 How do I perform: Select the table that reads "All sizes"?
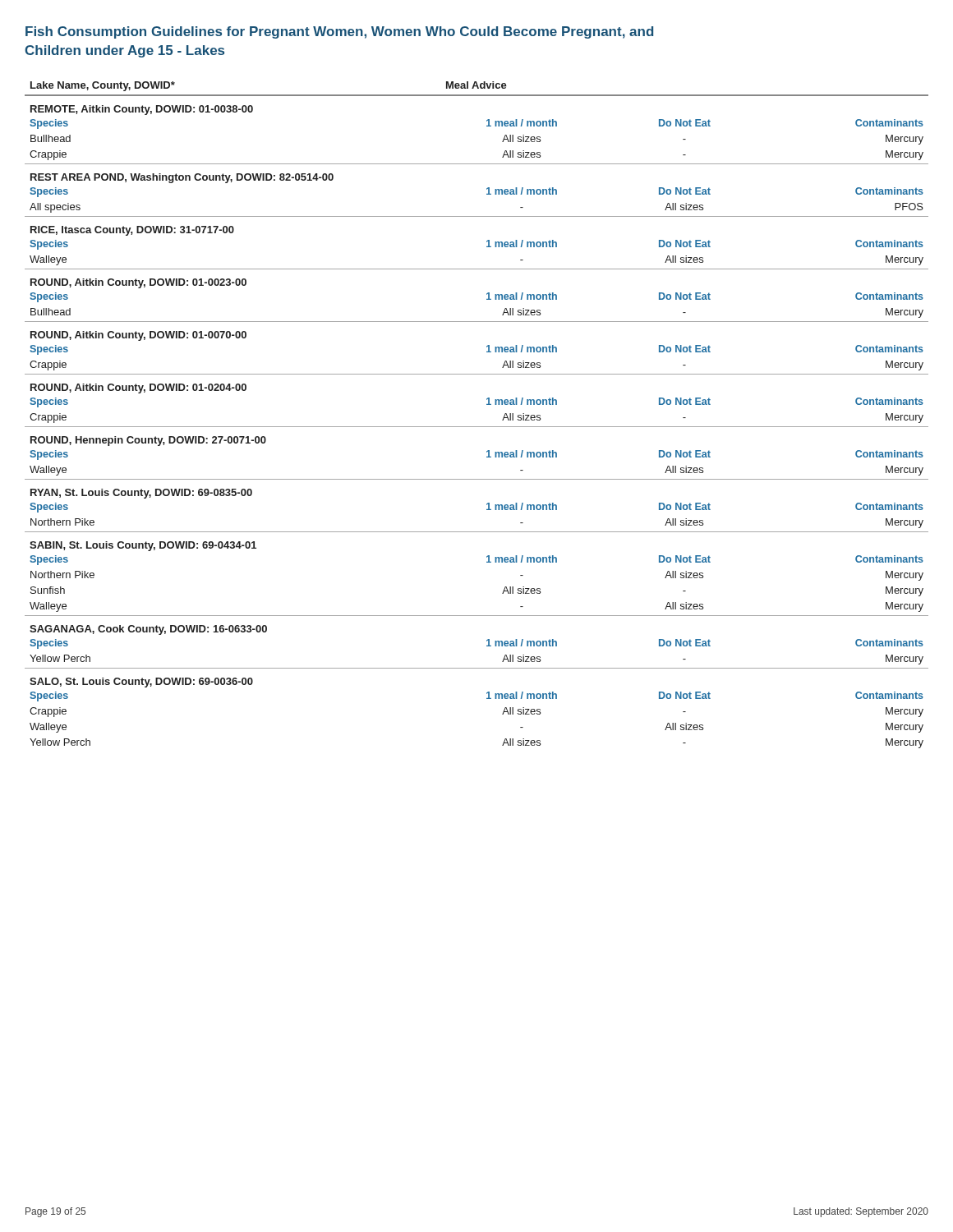[476, 413]
